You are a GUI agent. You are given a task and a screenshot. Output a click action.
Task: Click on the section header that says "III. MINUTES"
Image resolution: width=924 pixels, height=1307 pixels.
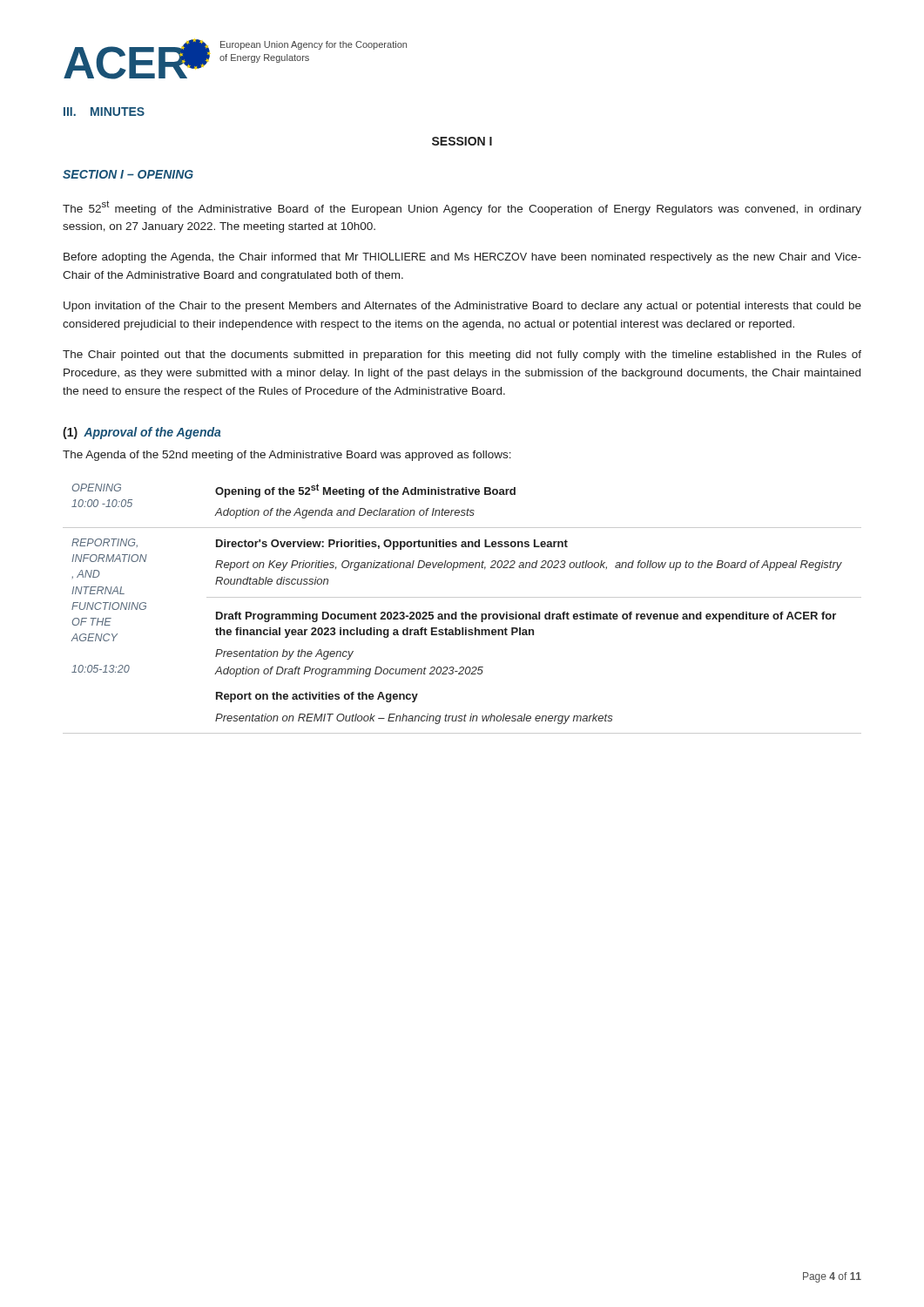click(x=104, y=112)
